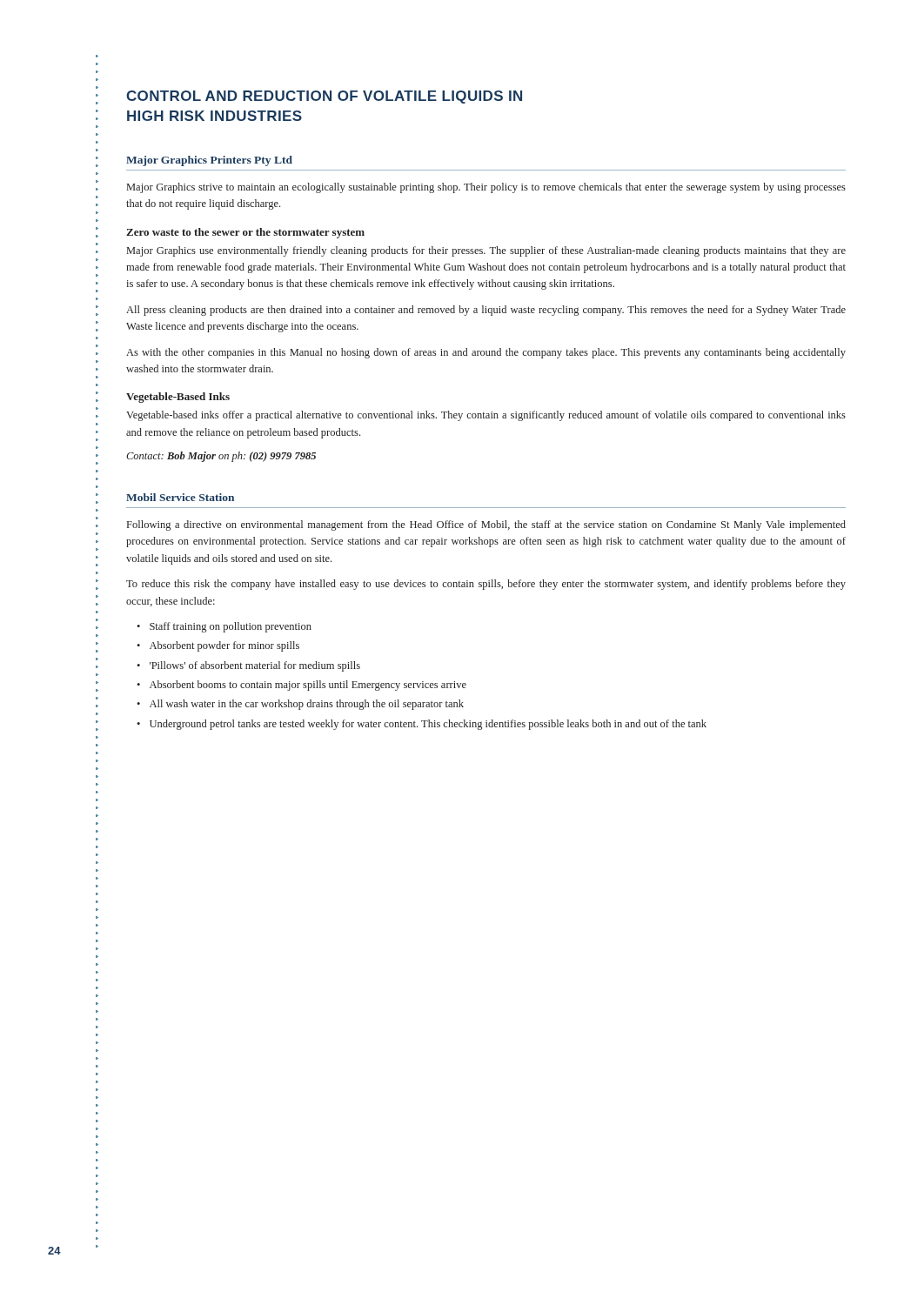Point to "• Staff training on pollution prevention"
Viewport: 924px width, 1305px height.
coord(224,627)
